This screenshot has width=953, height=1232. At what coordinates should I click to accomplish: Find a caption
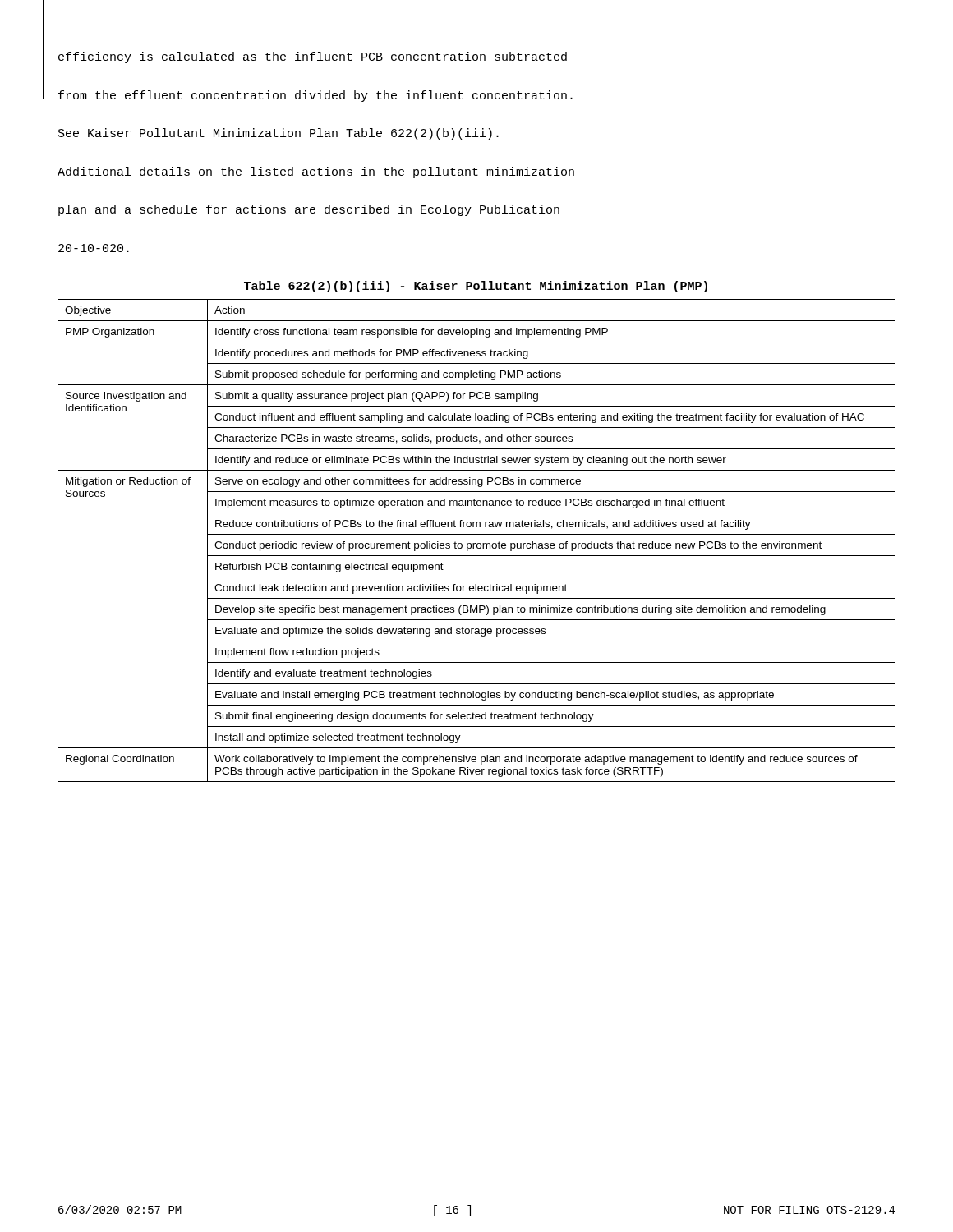[476, 287]
